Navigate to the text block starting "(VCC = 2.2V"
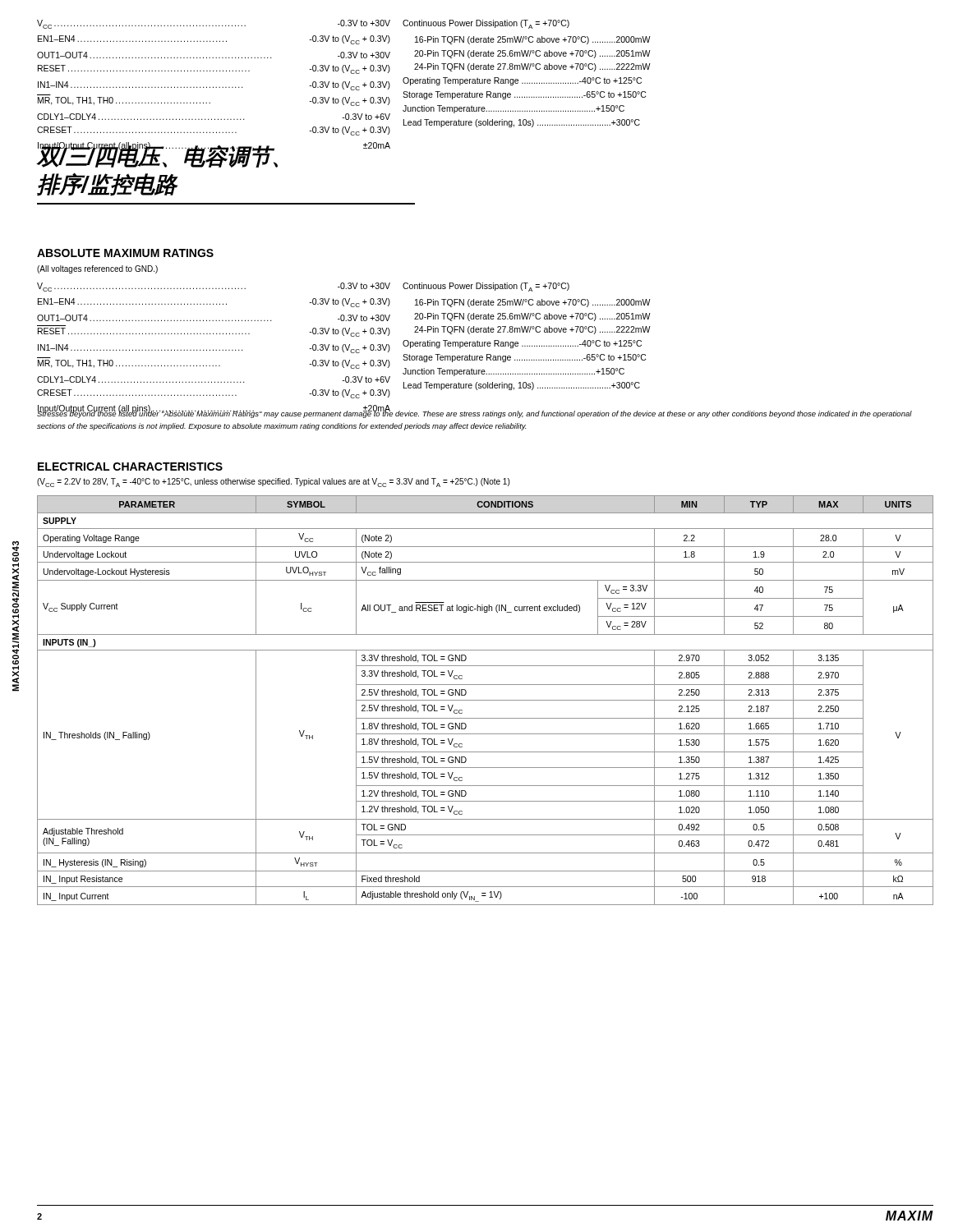Screen dimensions: 1232x958 (x=274, y=483)
